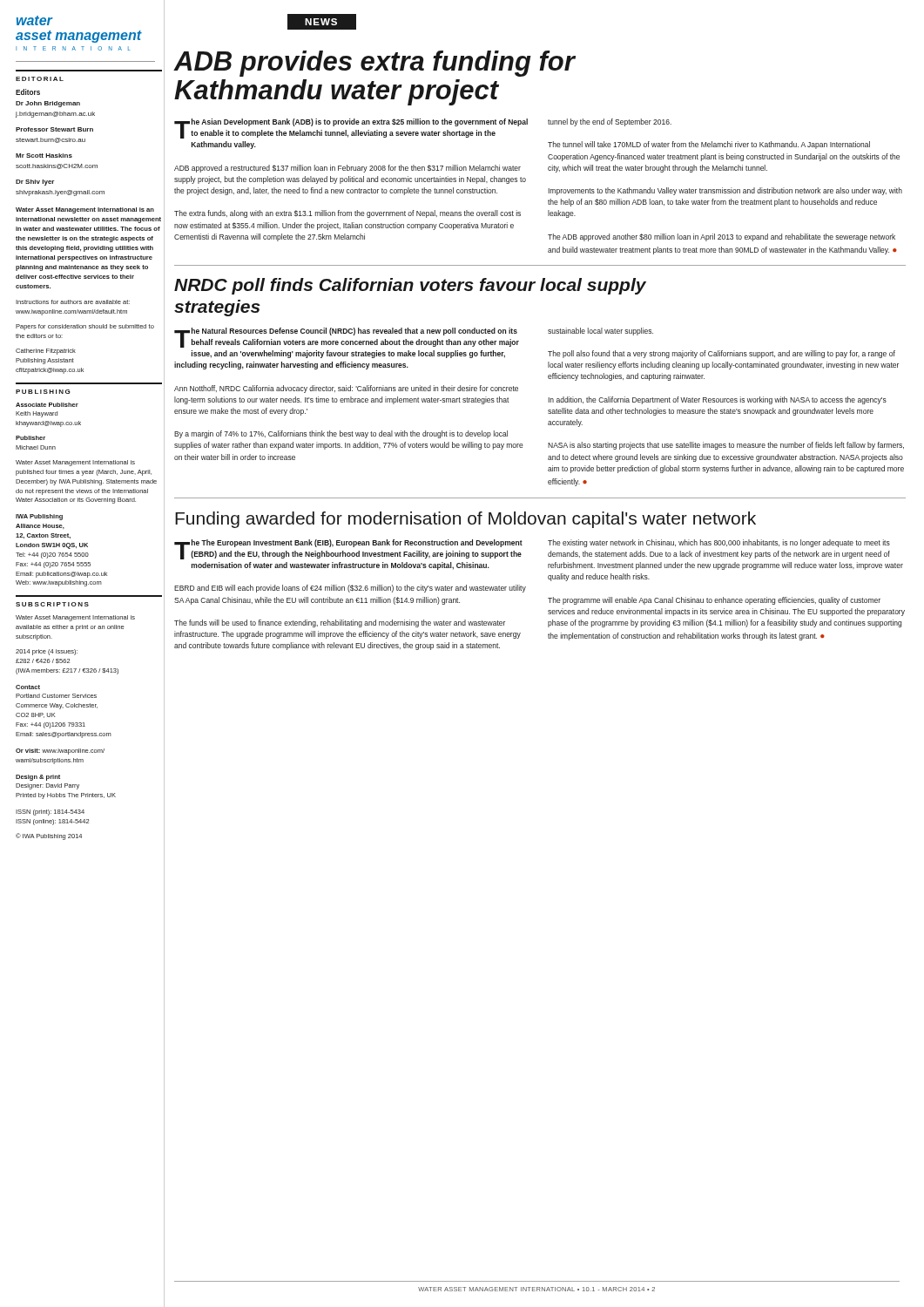Locate the text "Dr John Bridgeman j.bridgeman@bham.ac.uk"
Image resolution: width=924 pixels, height=1307 pixels.
click(55, 109)
